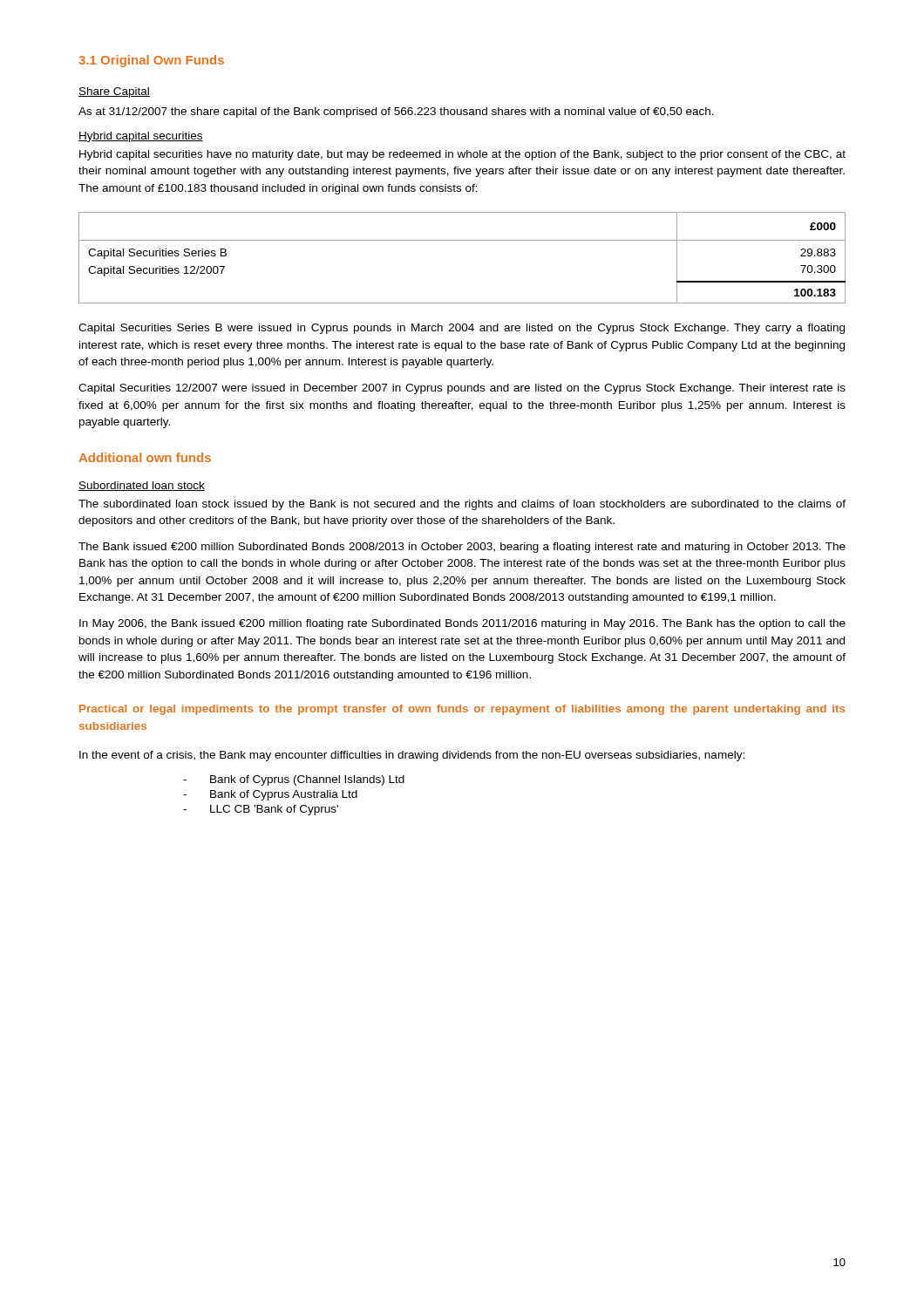Image resolution: width=924 pixels, height=1308 pixels.
Task: Point to "- LLC CB 'Bank of Cyprus'"
Action: click(261, 809)
